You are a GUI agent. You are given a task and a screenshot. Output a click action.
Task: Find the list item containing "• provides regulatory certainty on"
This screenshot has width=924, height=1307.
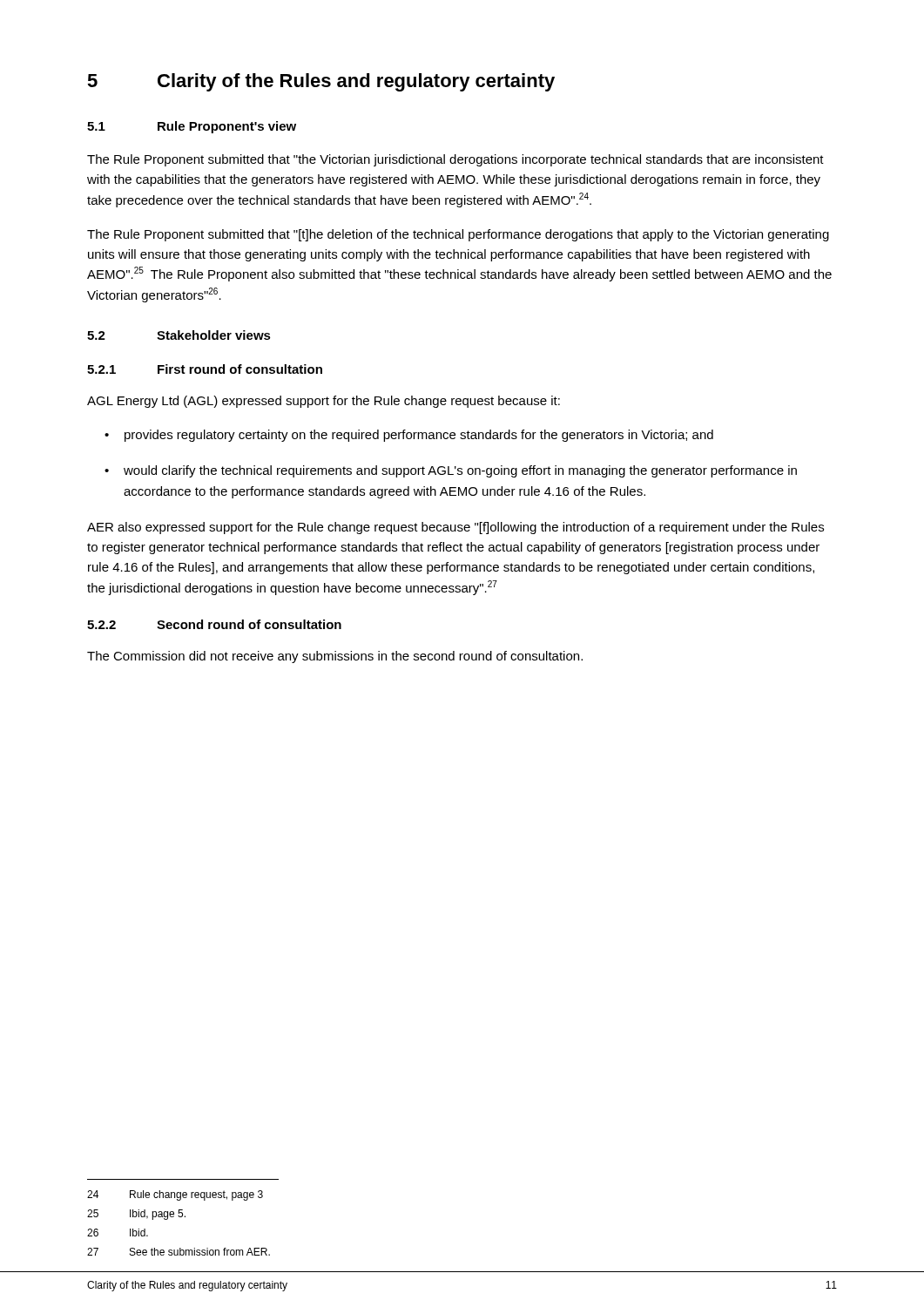471,435
